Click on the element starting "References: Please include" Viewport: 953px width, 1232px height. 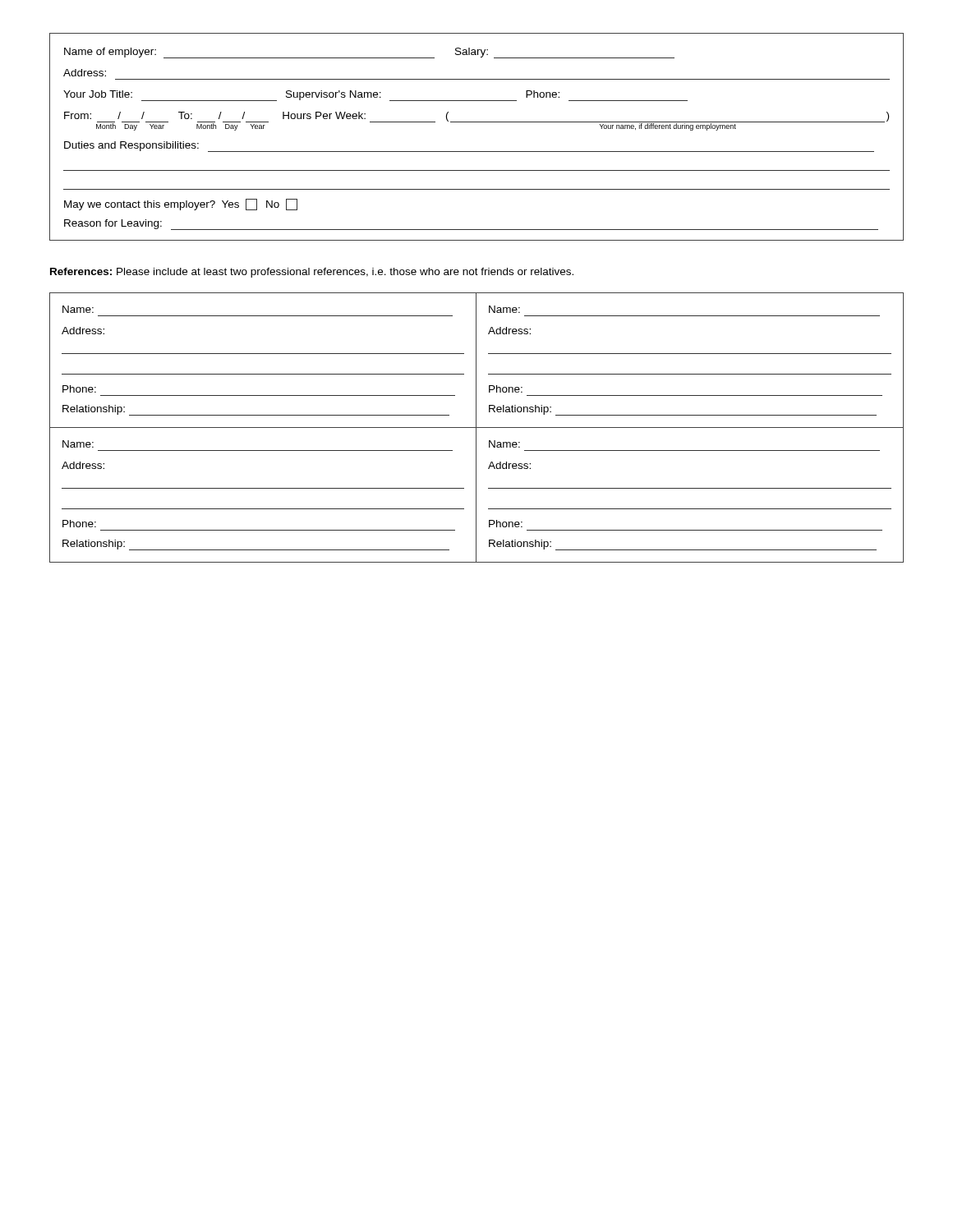click(x=312, y=272)
